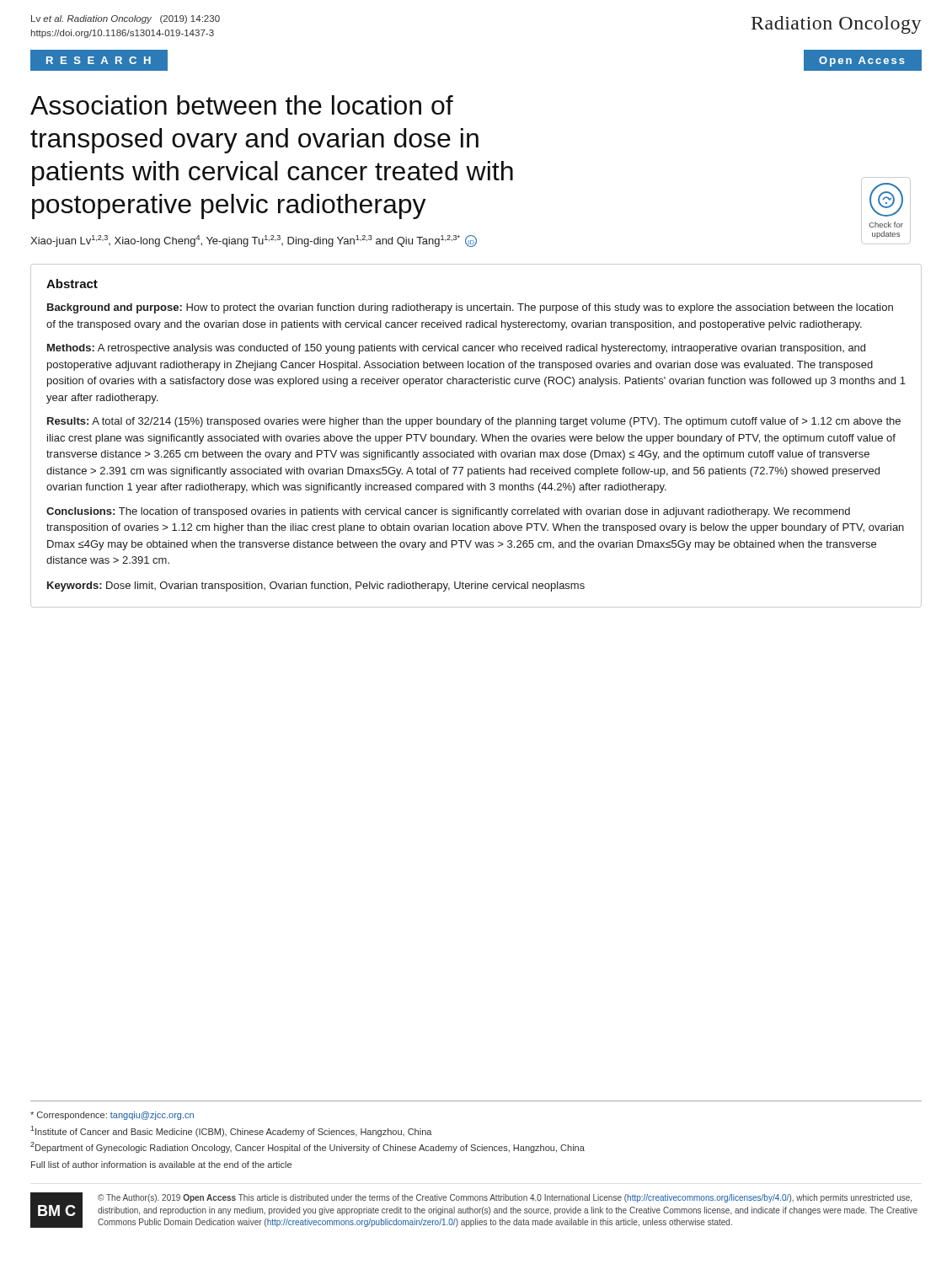
Task: Click the passage that begins "Abstract Background and purpose:"
Action: [x=476, y=435]
